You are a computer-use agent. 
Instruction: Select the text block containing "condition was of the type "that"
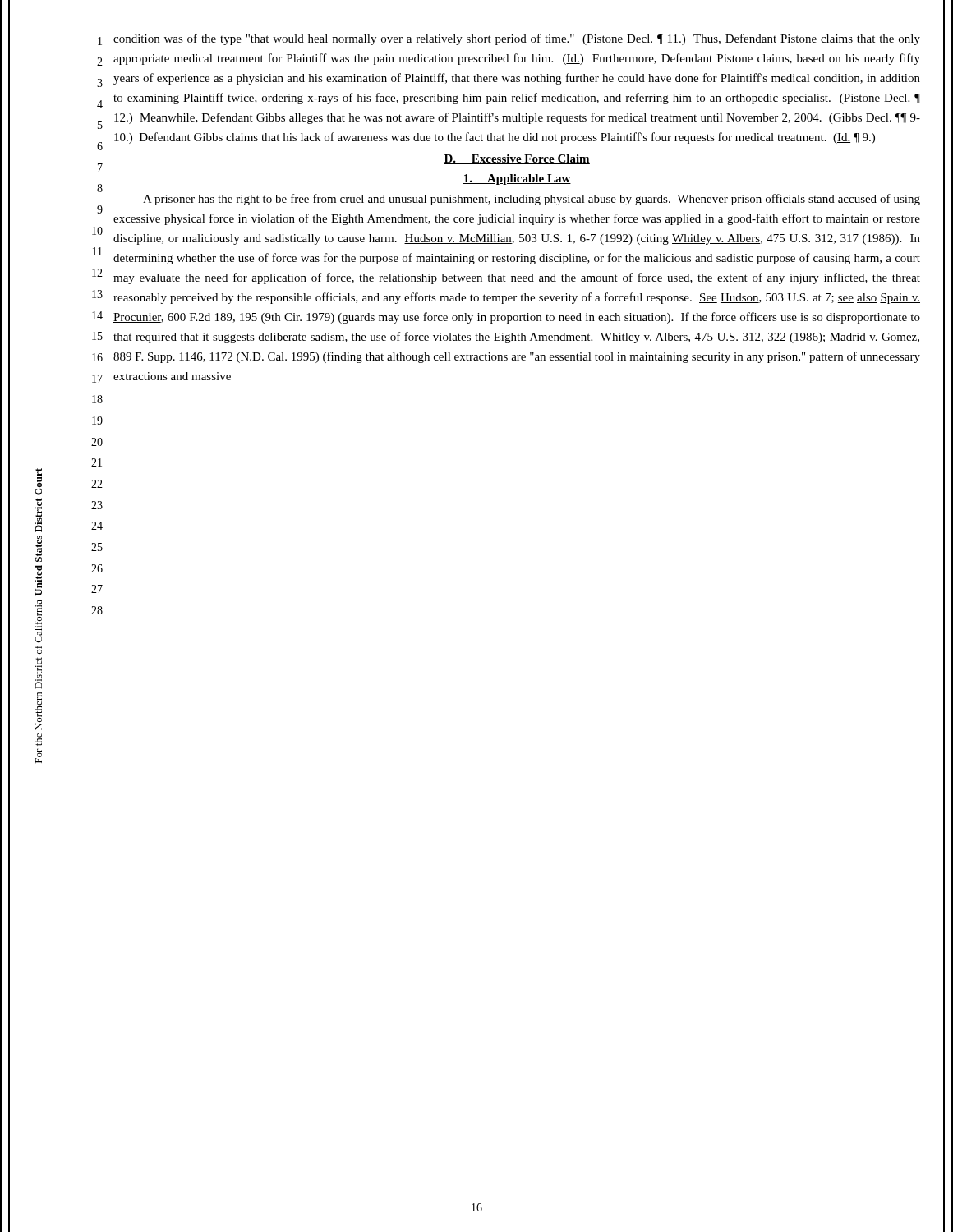point(517,88)
